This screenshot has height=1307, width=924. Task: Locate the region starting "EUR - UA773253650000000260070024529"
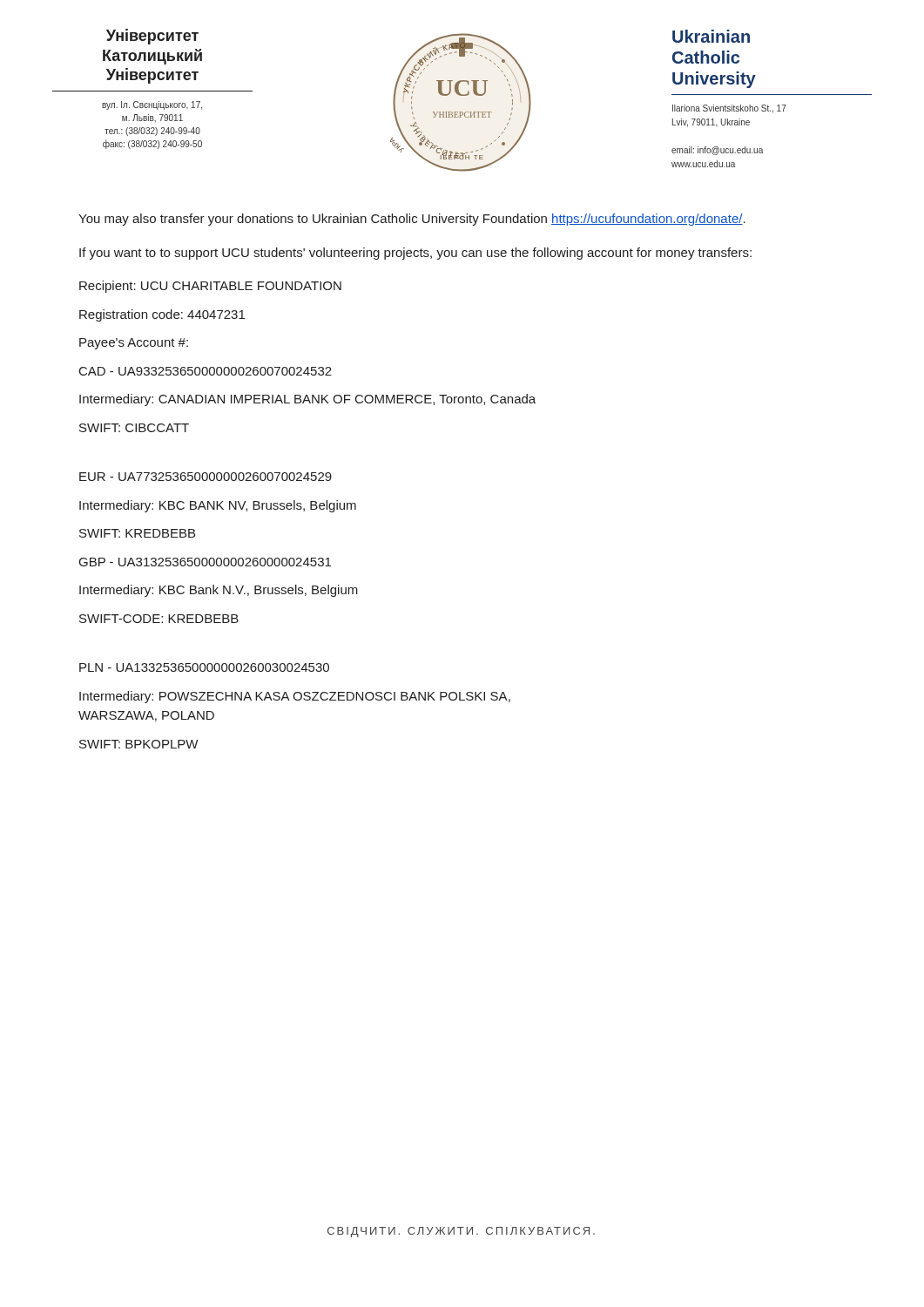pos(205,476)
